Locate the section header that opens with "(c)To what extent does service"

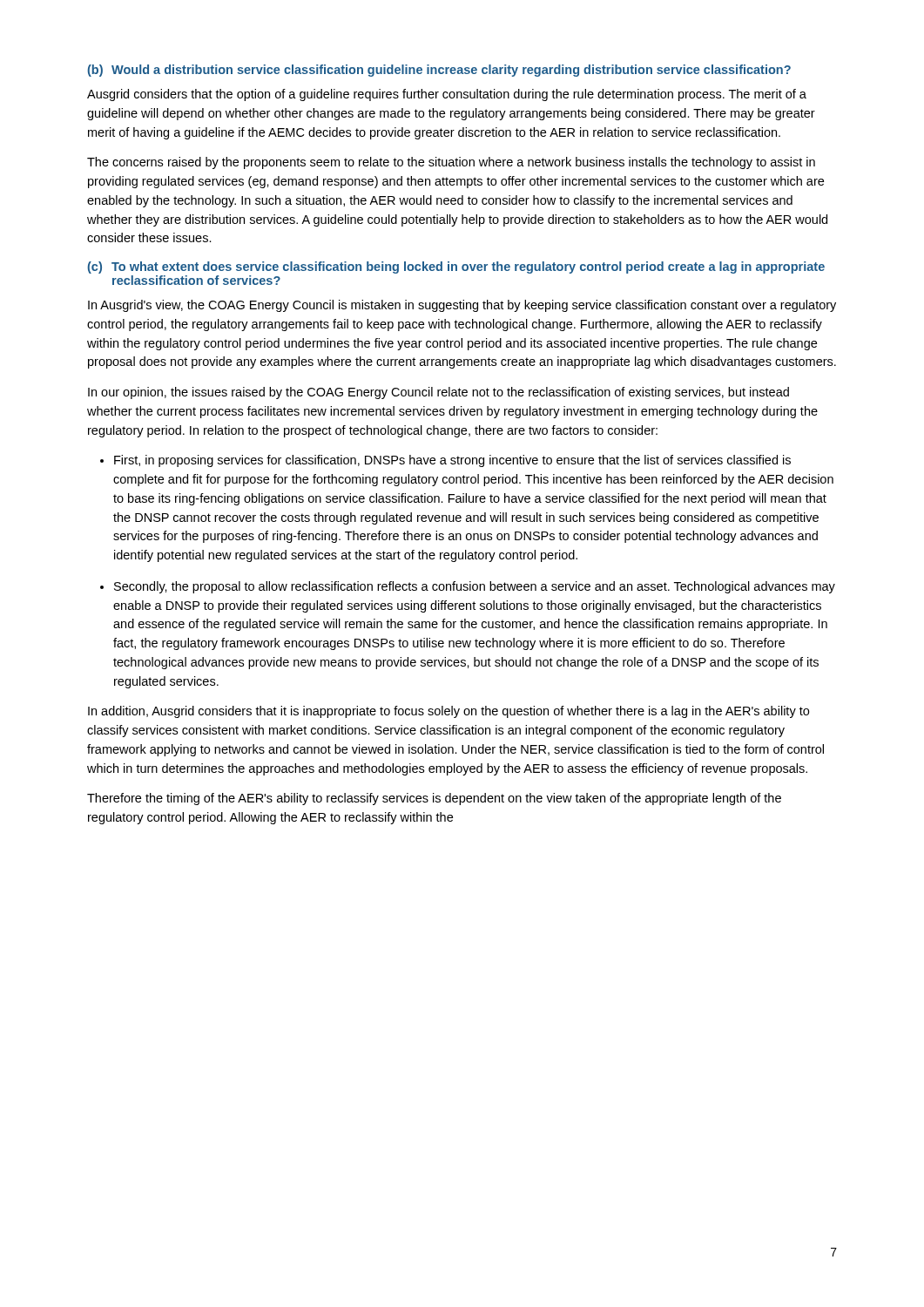pyautogui.click(x=459, y=274)
